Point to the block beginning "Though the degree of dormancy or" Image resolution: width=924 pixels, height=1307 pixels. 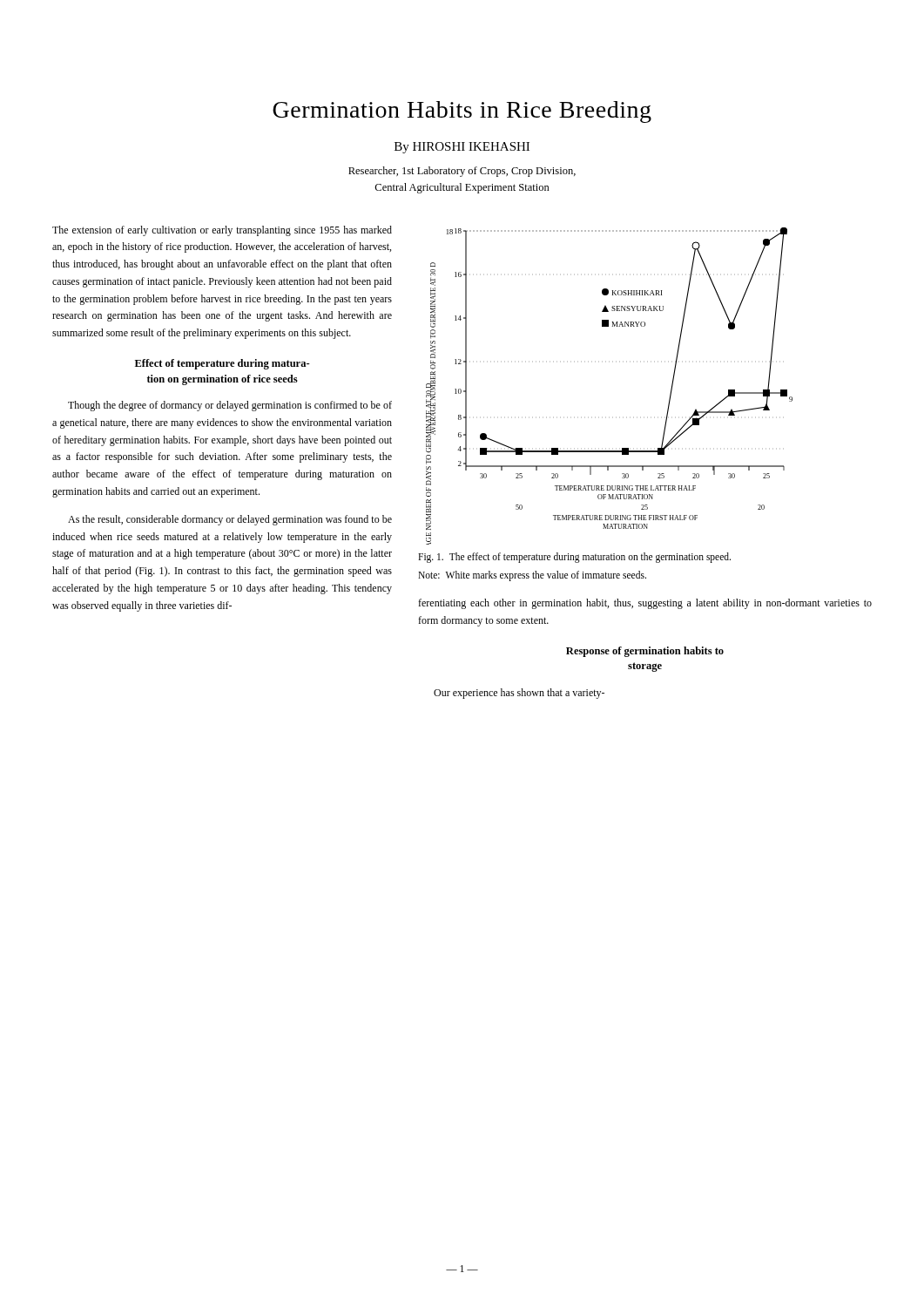(x=222, y=449)
